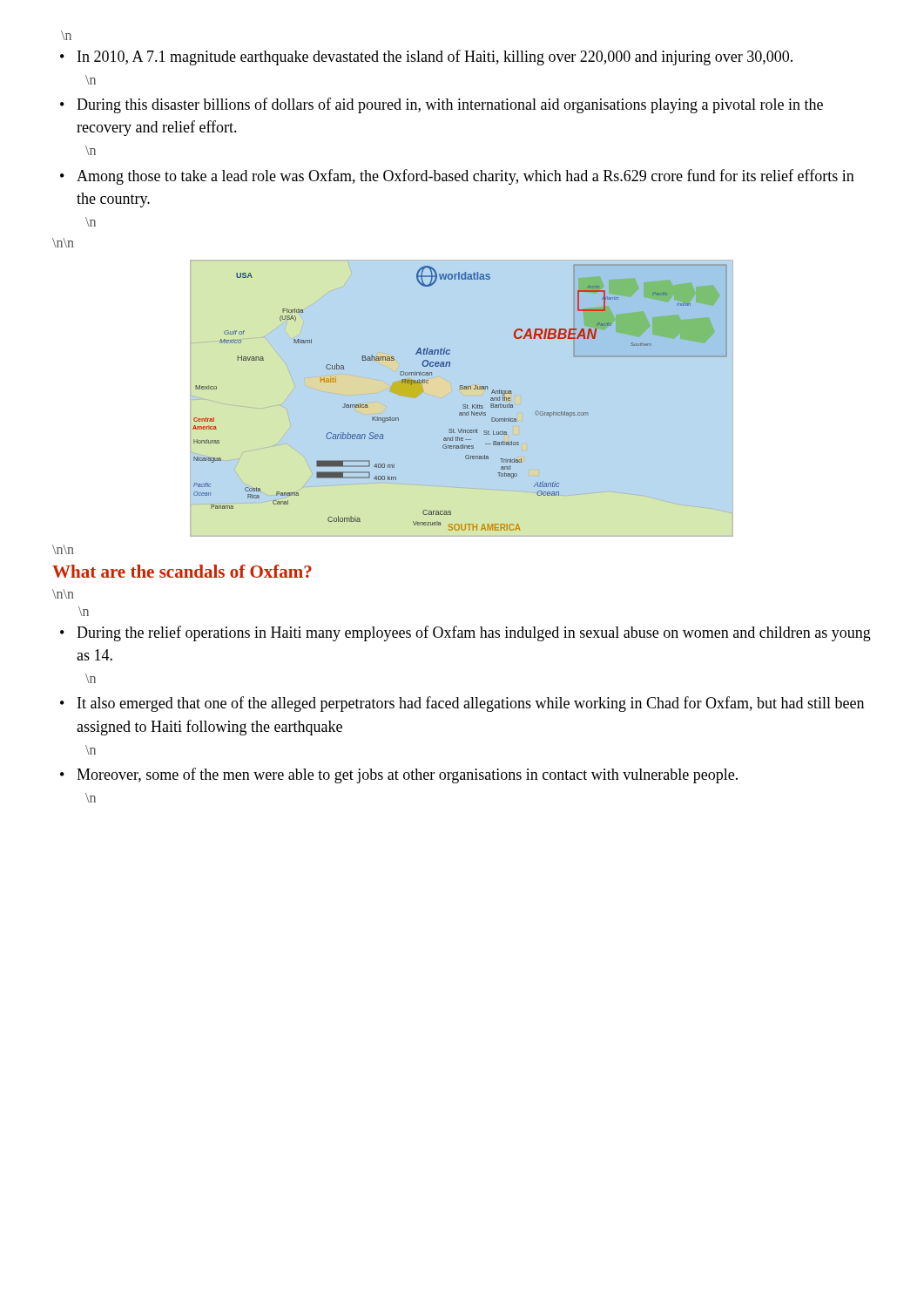
Task: Locate the block of text that opens with "Among those to"
Action: [465, 177]
